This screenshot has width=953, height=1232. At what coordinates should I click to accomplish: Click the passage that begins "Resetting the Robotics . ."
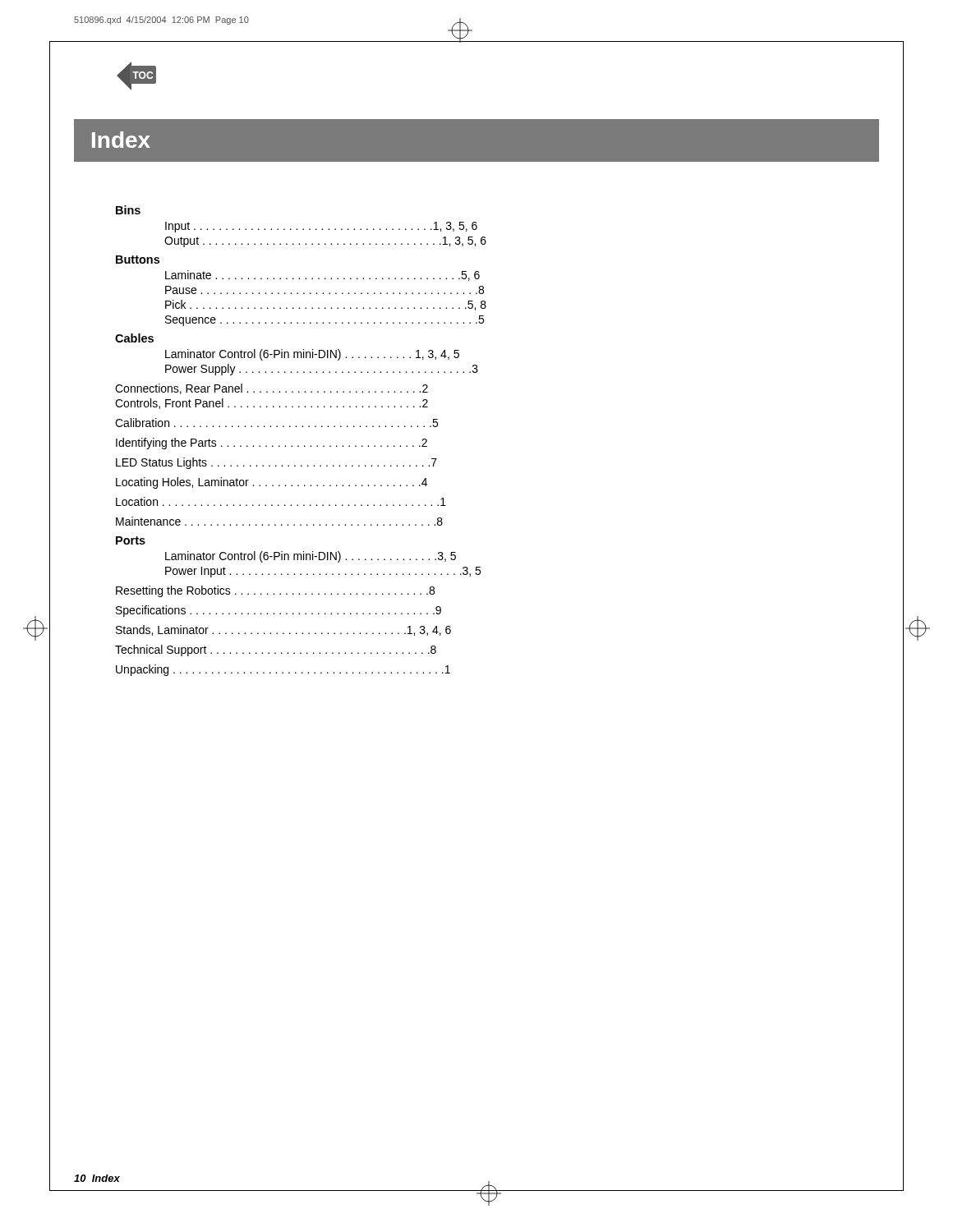click(x=275, y=591)
